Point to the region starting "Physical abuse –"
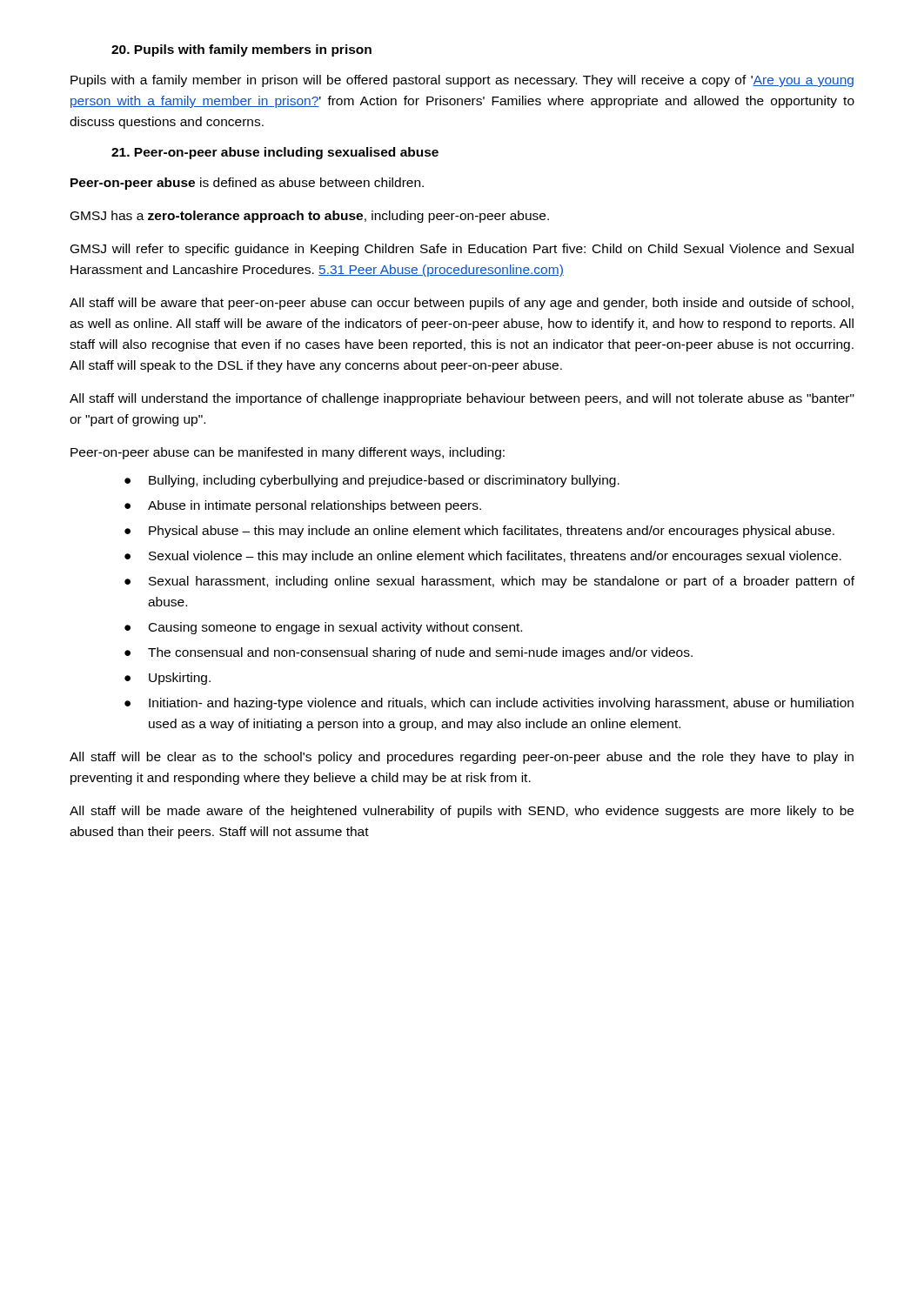Screen dimensions: 1305x924 coord(492,530)
